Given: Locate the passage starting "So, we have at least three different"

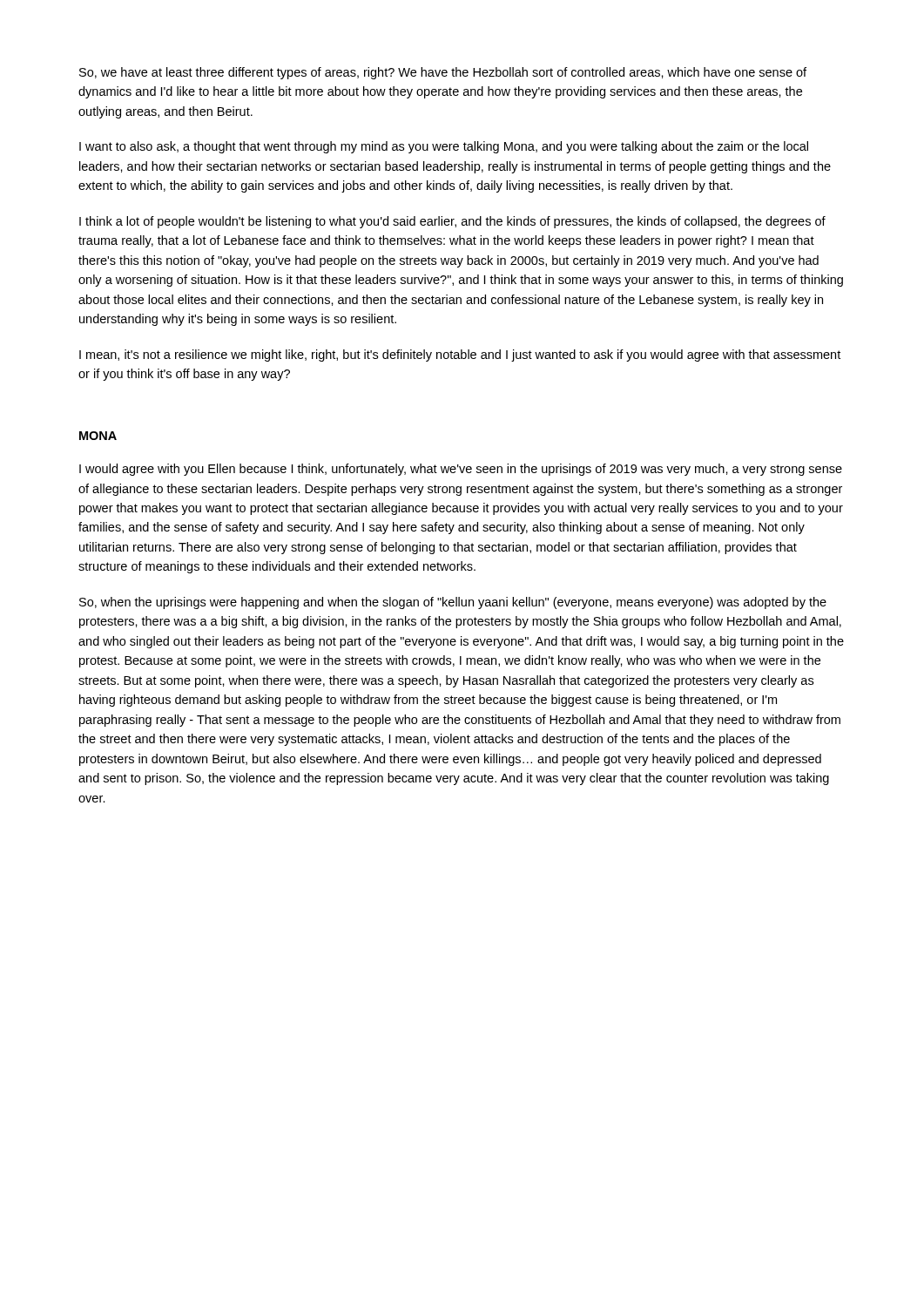Looking at the screenshot, I should click(x=442, y=92).
